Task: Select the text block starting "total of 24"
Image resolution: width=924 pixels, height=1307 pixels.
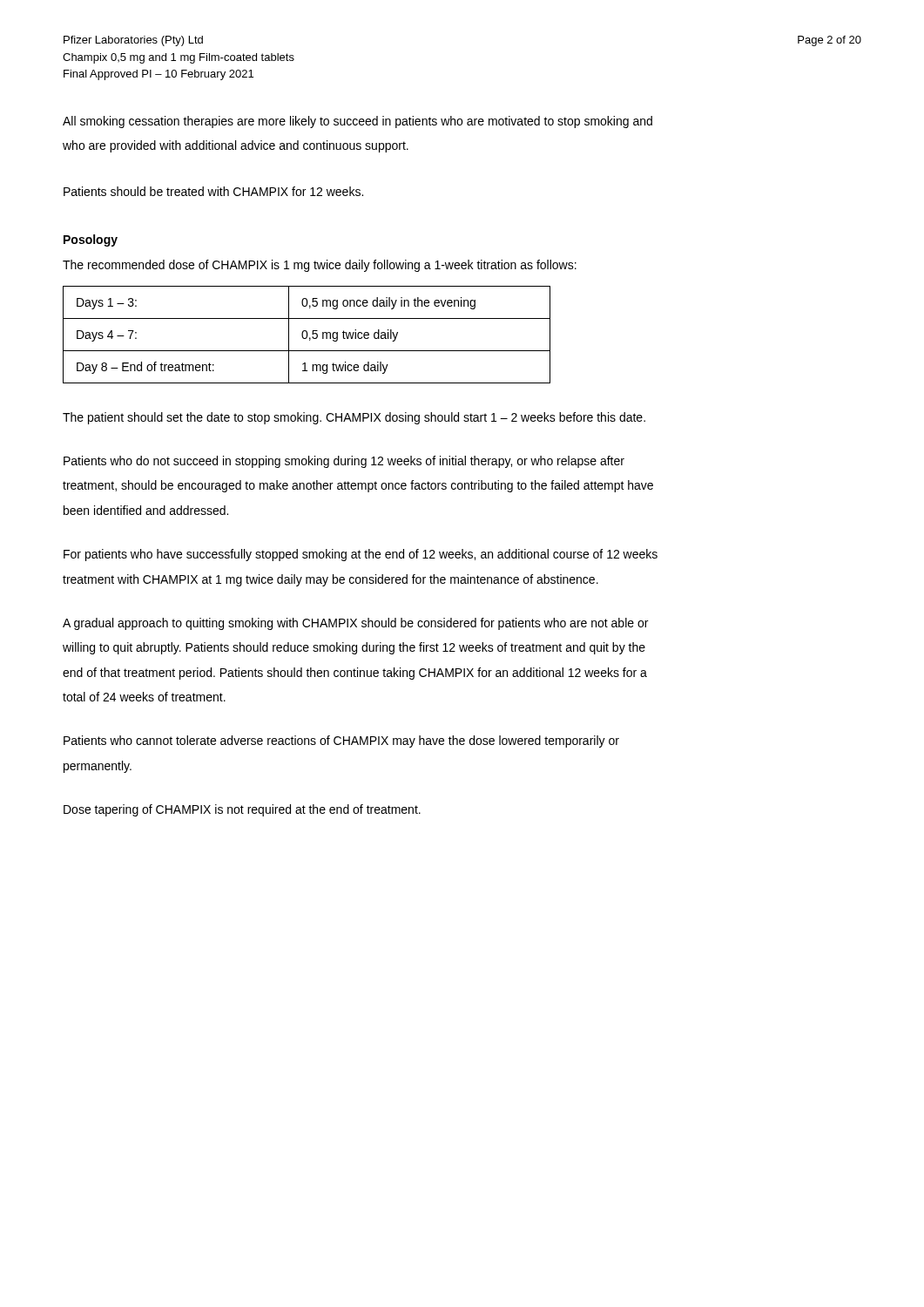Action: click(144, 697)
